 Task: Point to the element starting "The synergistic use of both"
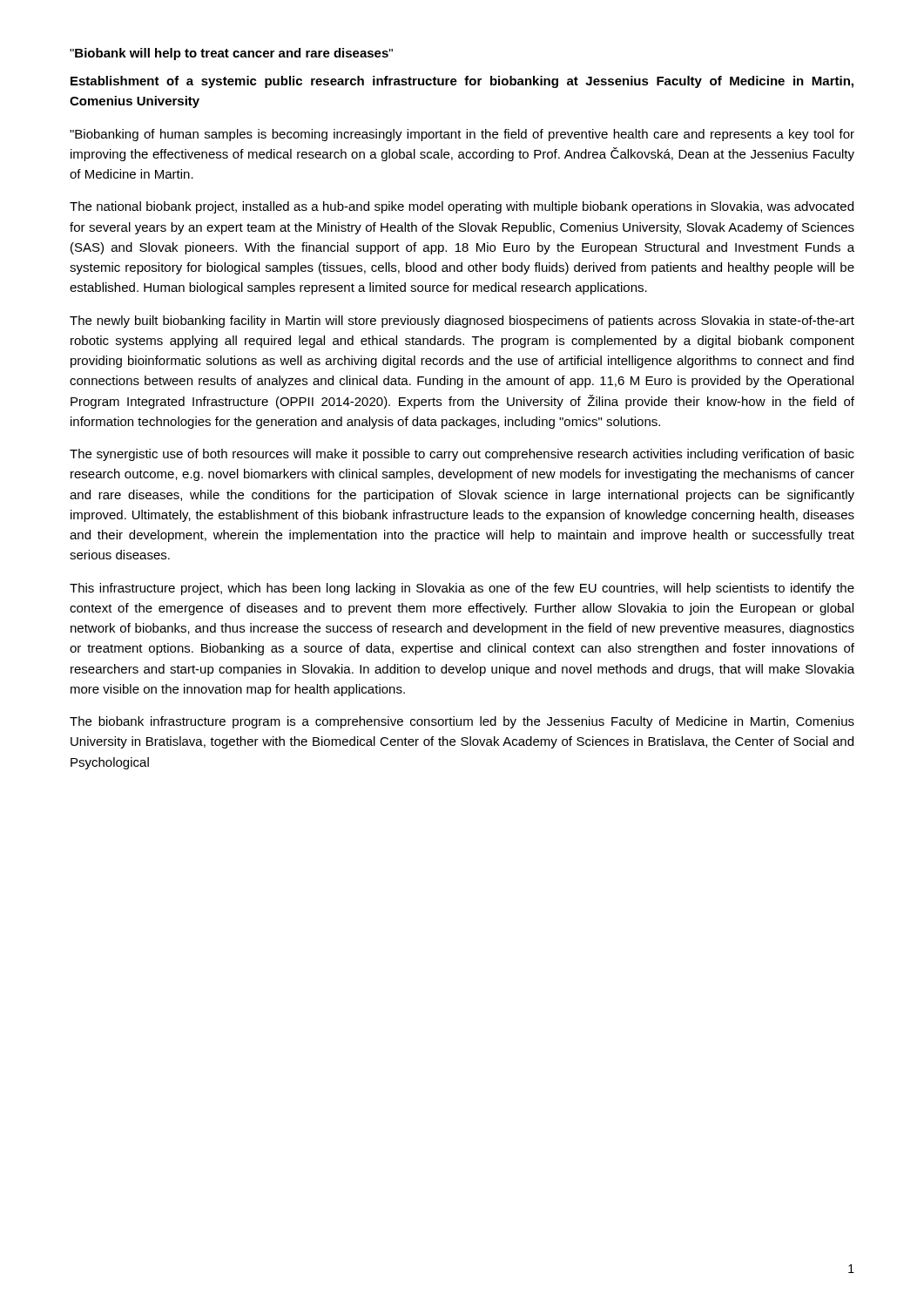[462, 504]
